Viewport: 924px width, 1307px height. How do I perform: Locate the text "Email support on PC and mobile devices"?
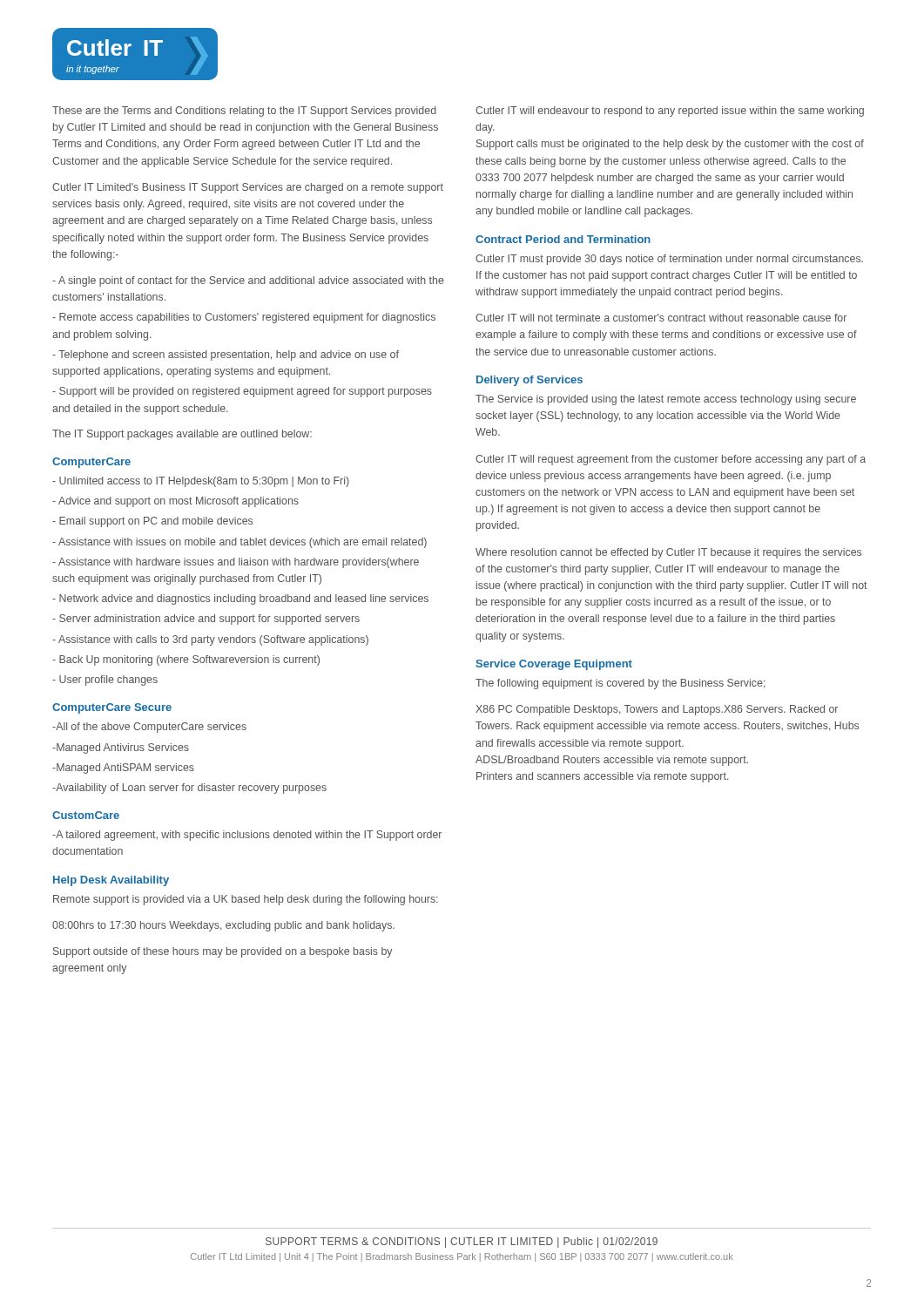coord(153,521)
